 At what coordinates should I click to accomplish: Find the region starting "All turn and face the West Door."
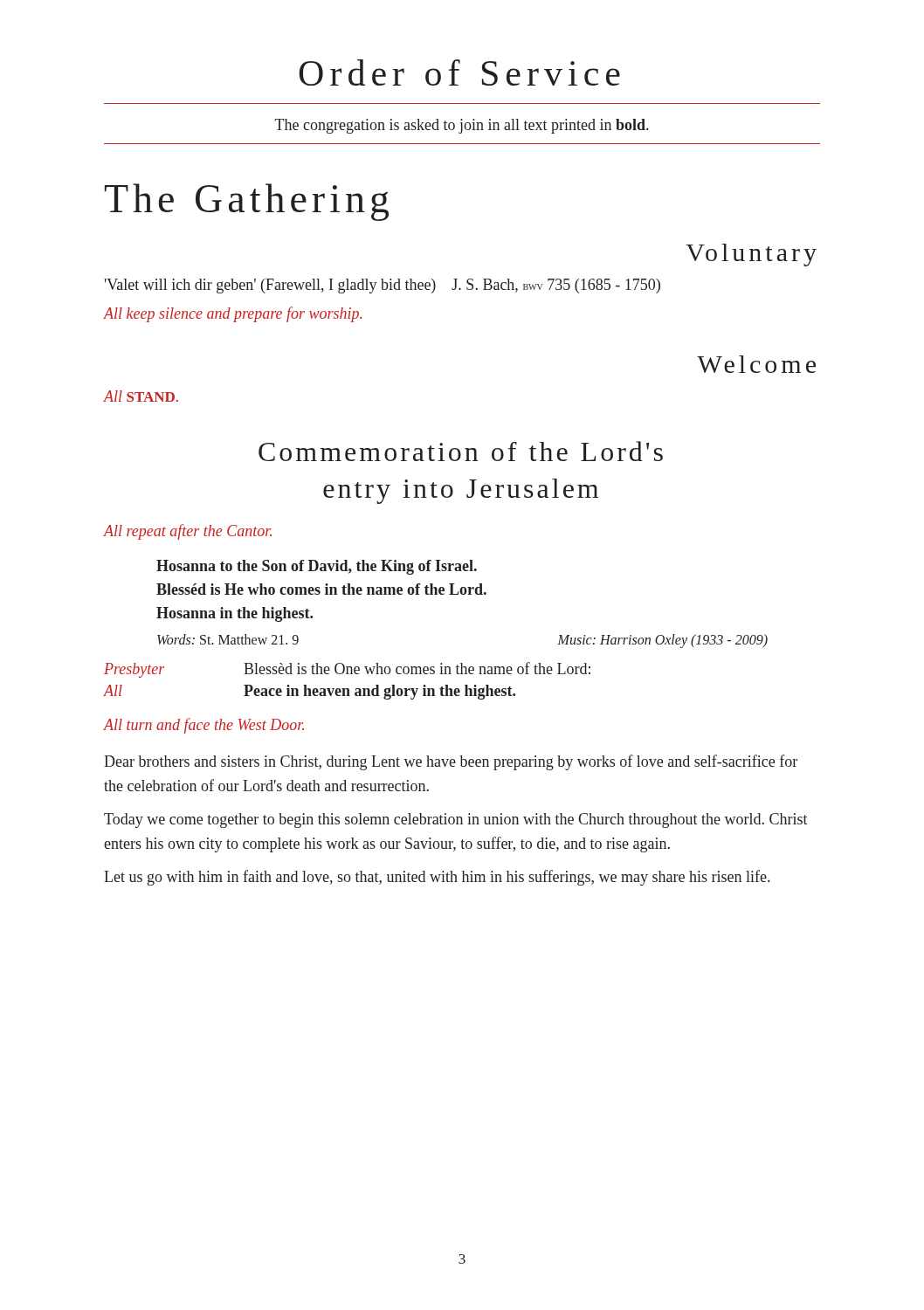pos(205,725)
